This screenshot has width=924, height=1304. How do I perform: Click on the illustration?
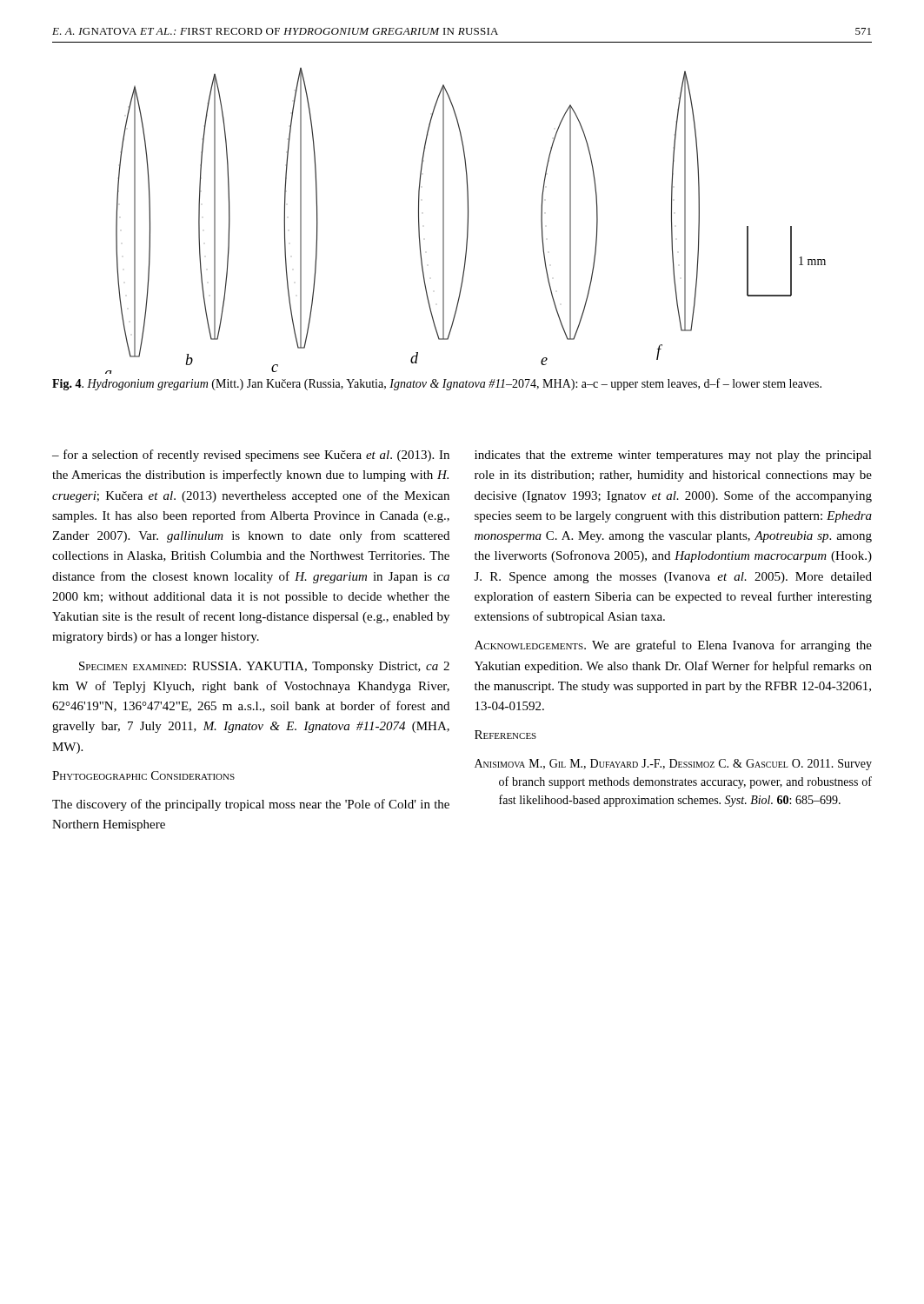point(462,213)
